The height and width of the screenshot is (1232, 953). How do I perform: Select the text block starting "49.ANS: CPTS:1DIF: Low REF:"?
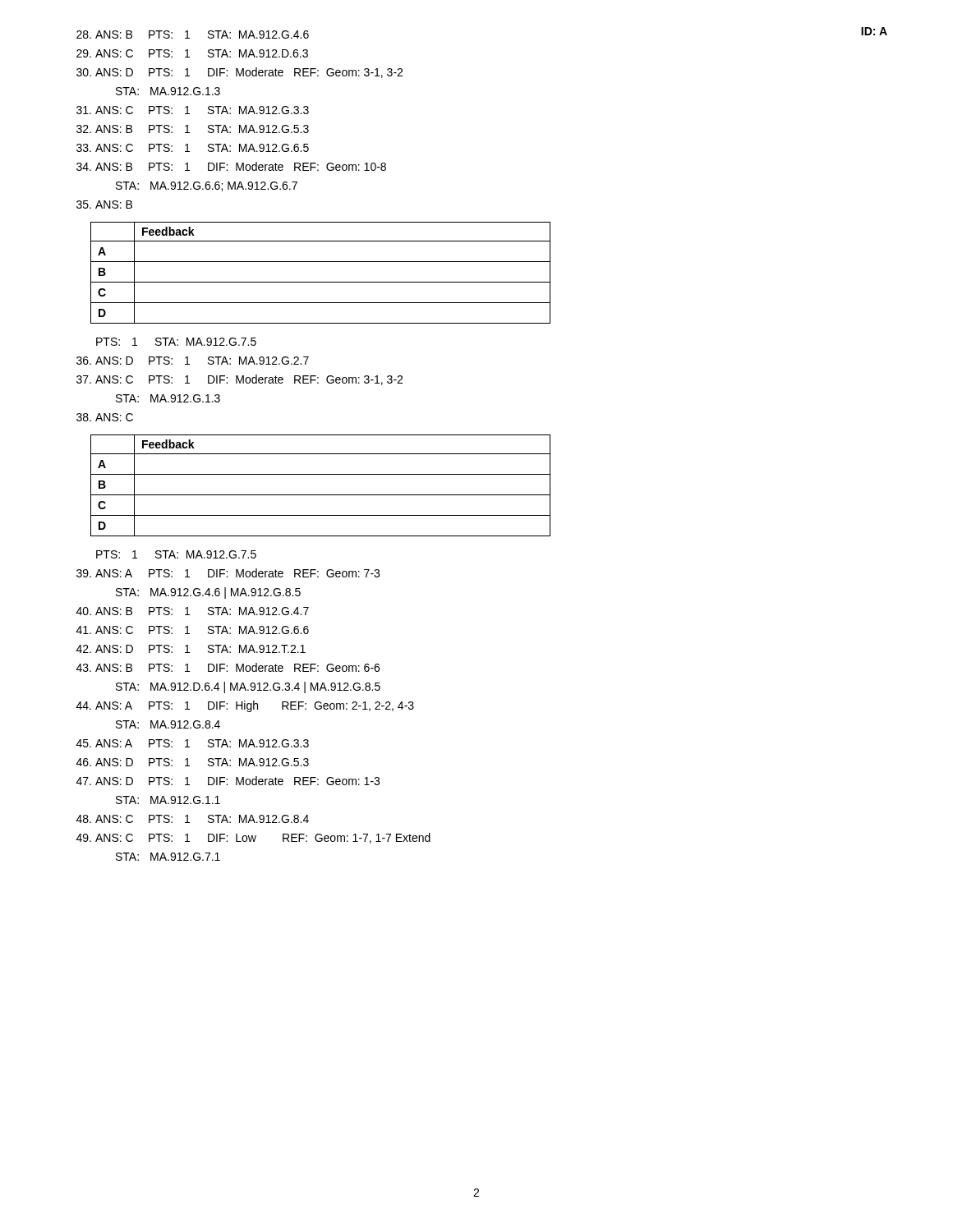(x=248, y=838)
